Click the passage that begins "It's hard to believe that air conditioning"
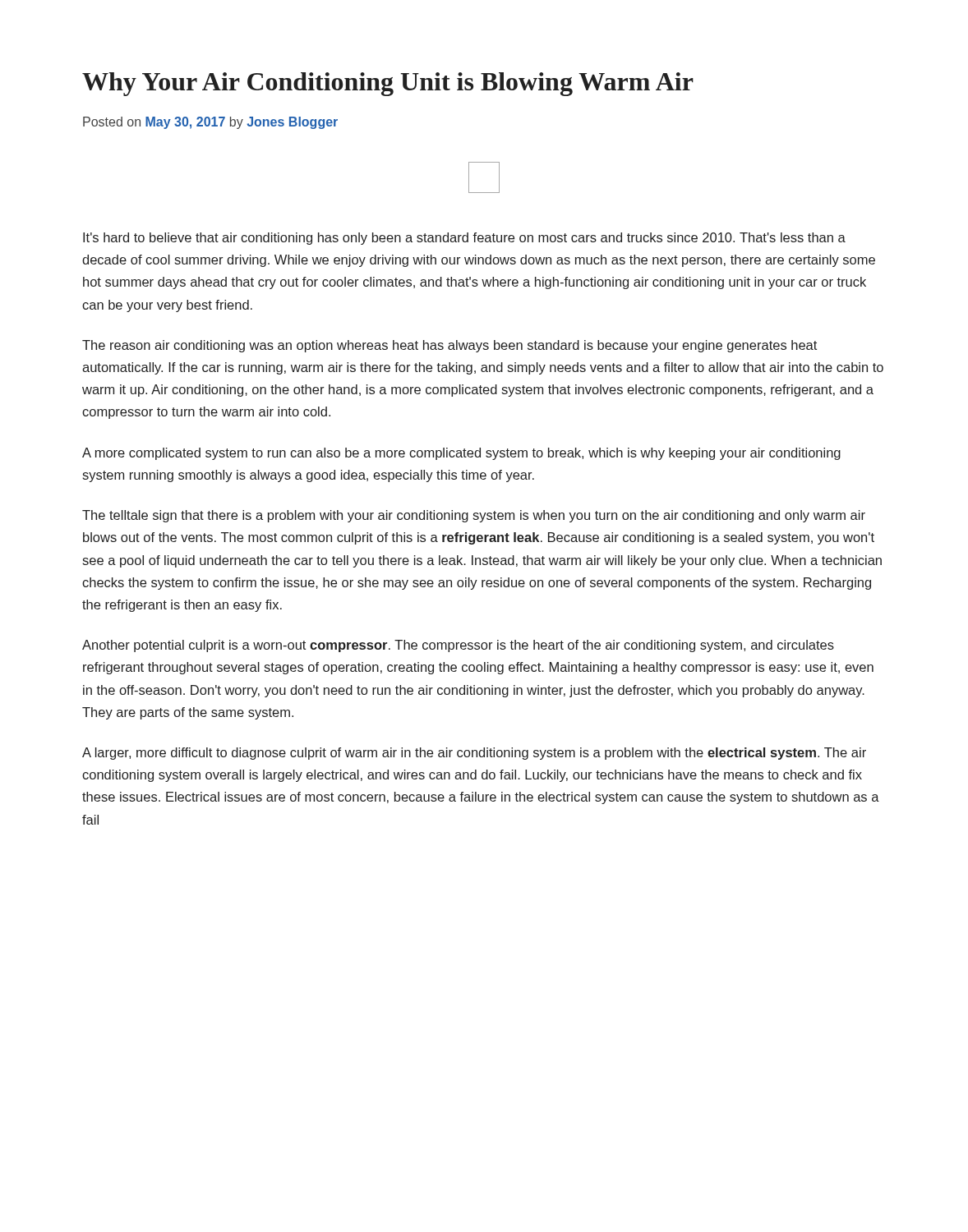The height and width of the screenshot is (1232, 968). pos(479,271)
